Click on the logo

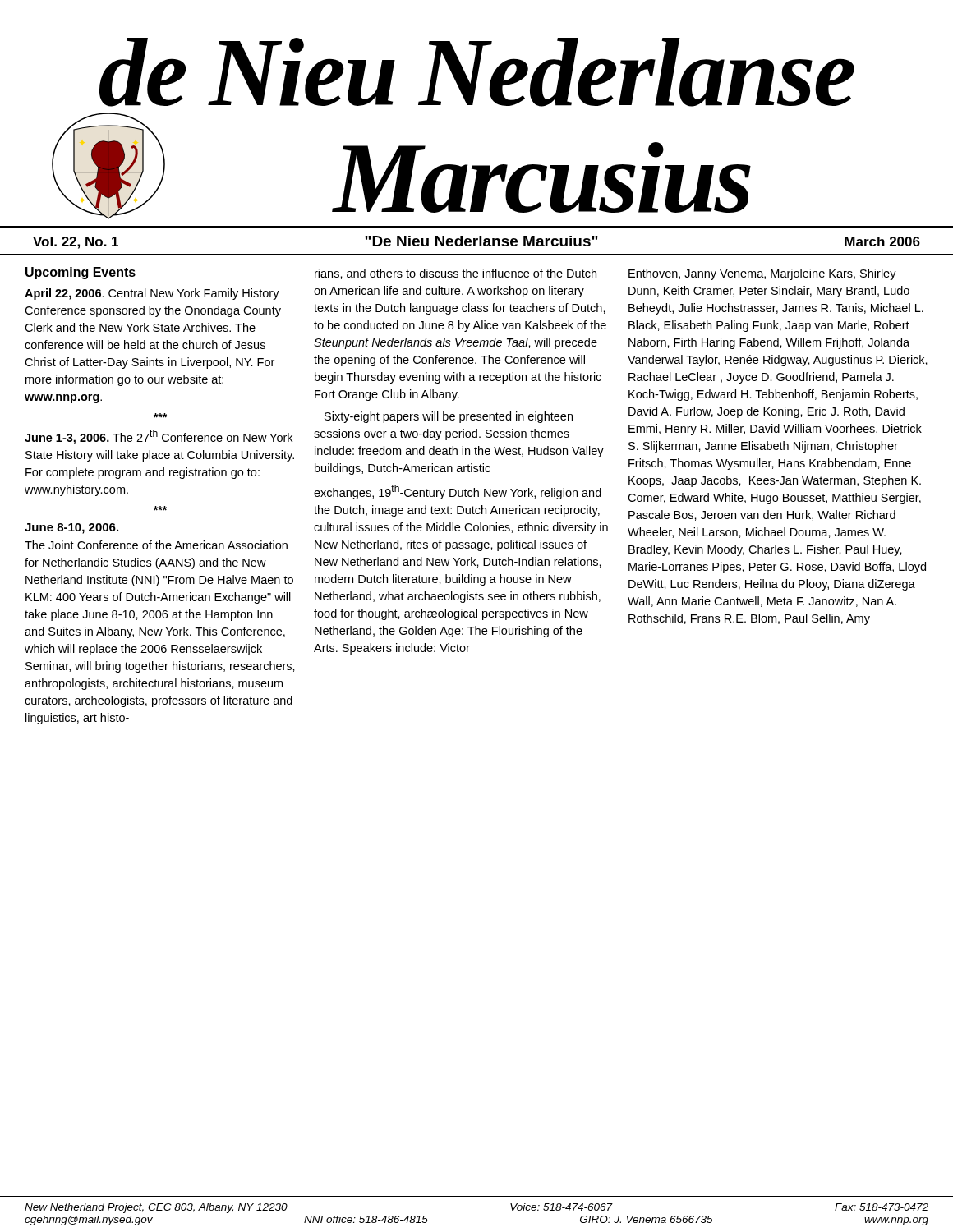(476, 111)
